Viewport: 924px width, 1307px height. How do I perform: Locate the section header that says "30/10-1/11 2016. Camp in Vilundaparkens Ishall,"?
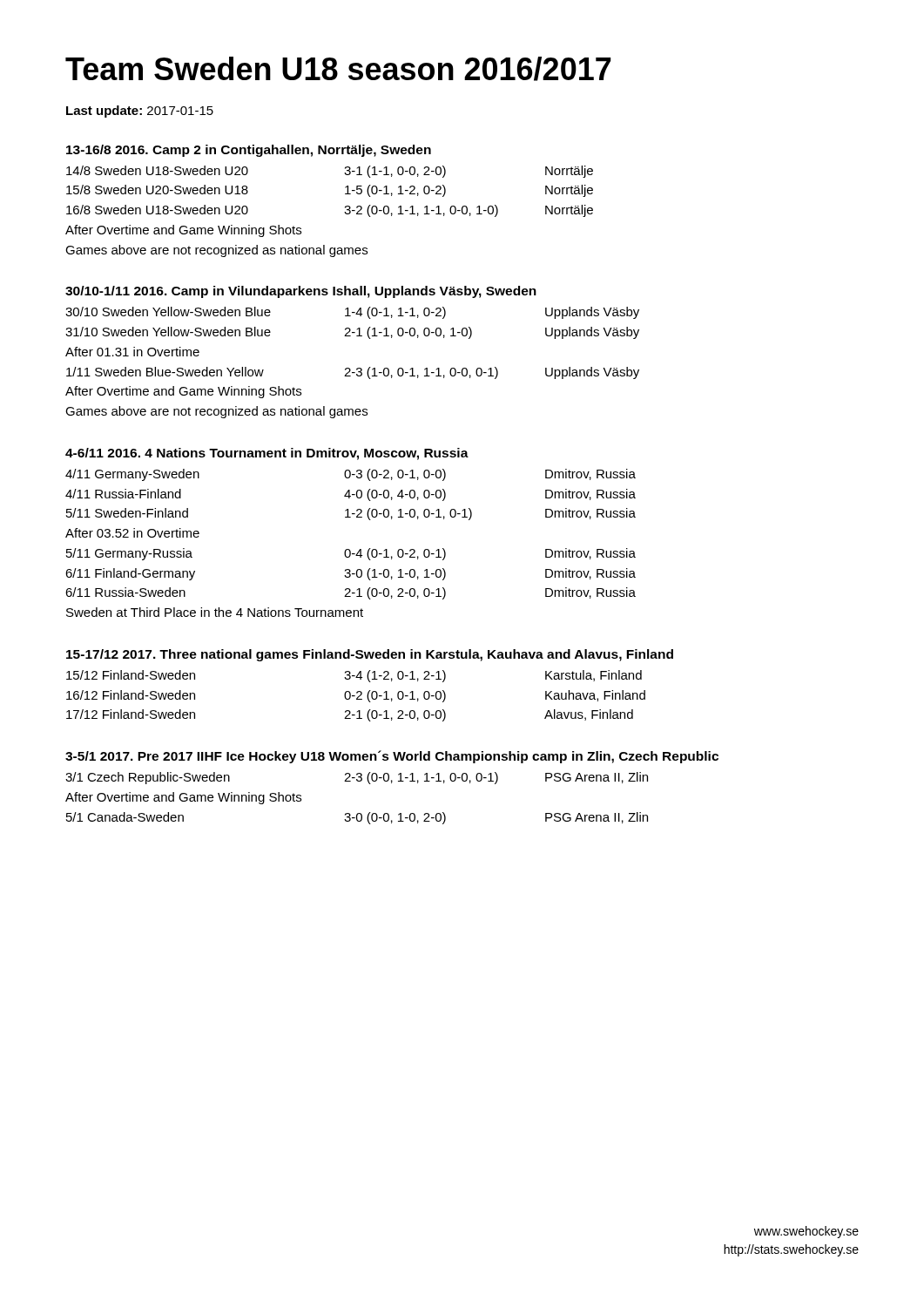[x=301, y=291]
